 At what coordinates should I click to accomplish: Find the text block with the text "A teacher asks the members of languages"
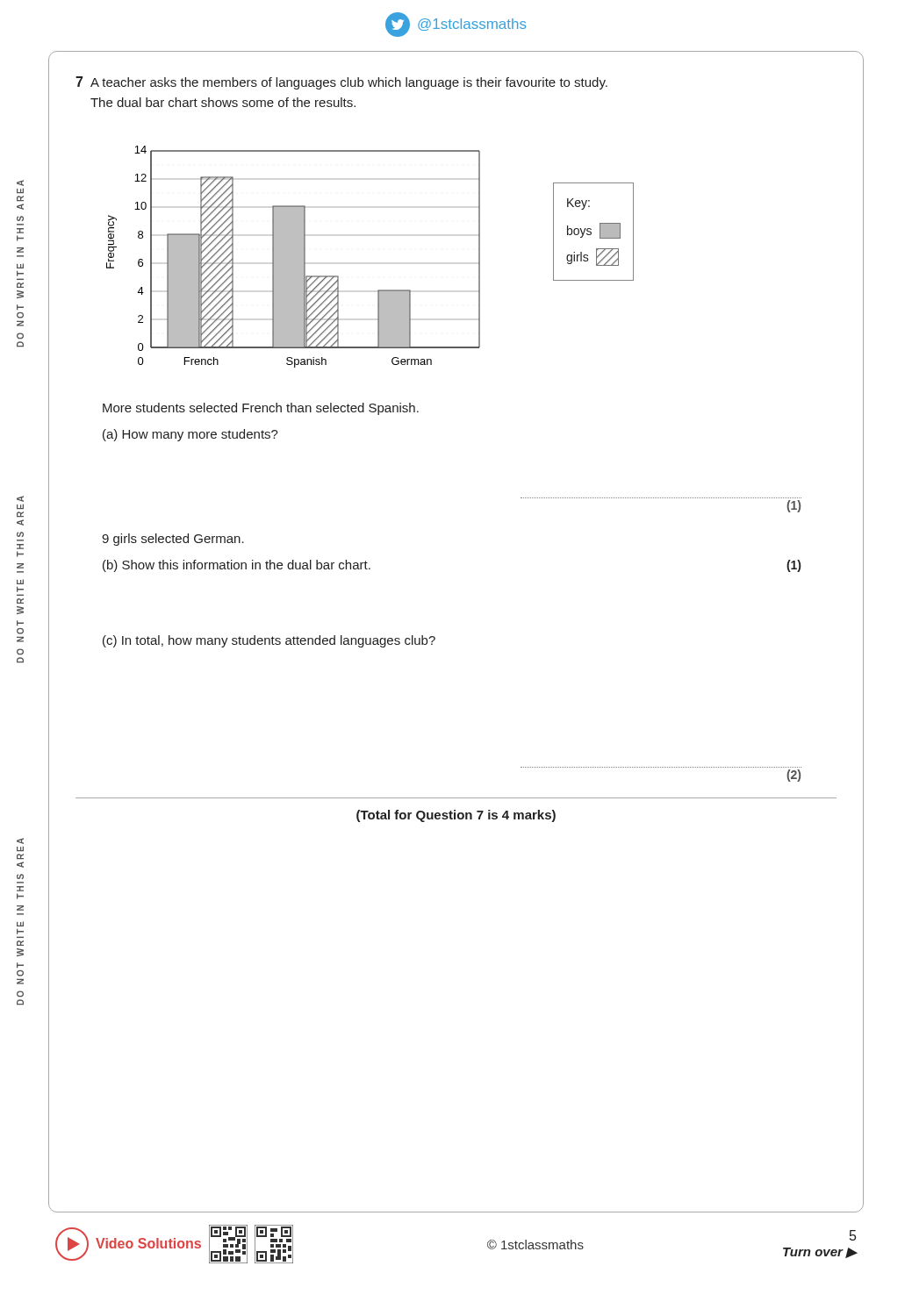(x=349, y=92)
